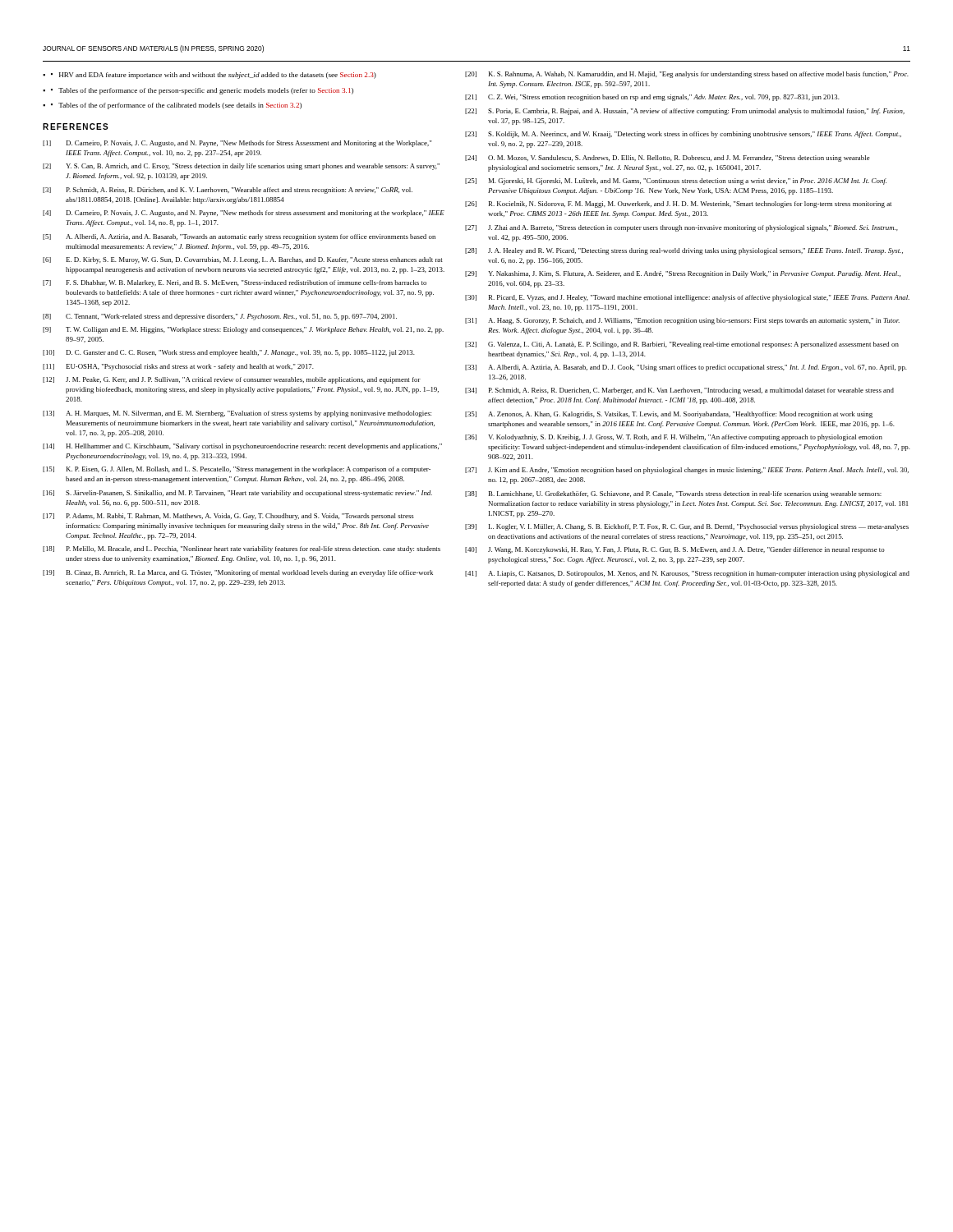Point to the block beginning "[27] J. Zhai"
The image size is (953, 1232).
(688, 233)
